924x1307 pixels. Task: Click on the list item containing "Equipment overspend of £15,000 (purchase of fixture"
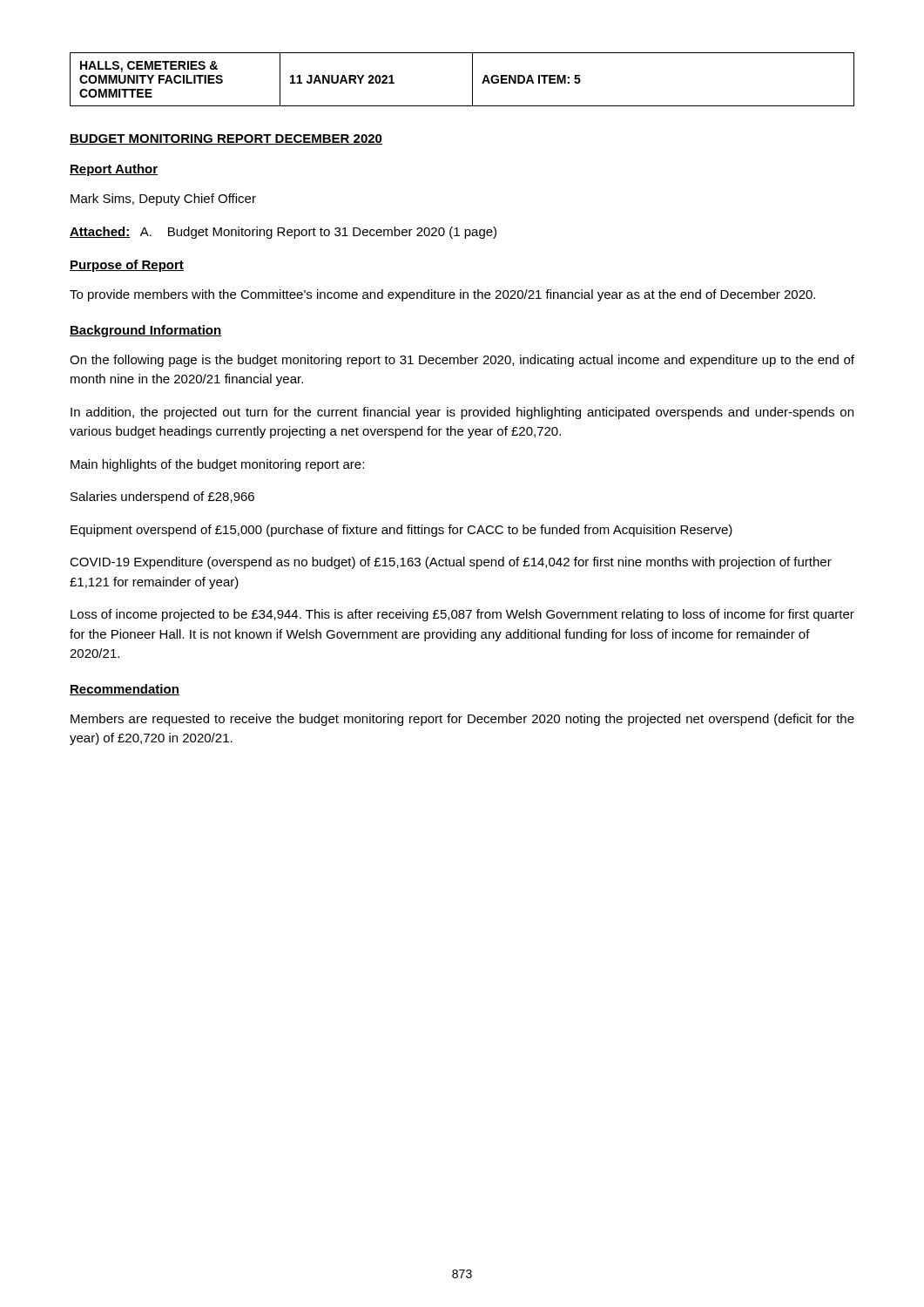tap(462, 530)
